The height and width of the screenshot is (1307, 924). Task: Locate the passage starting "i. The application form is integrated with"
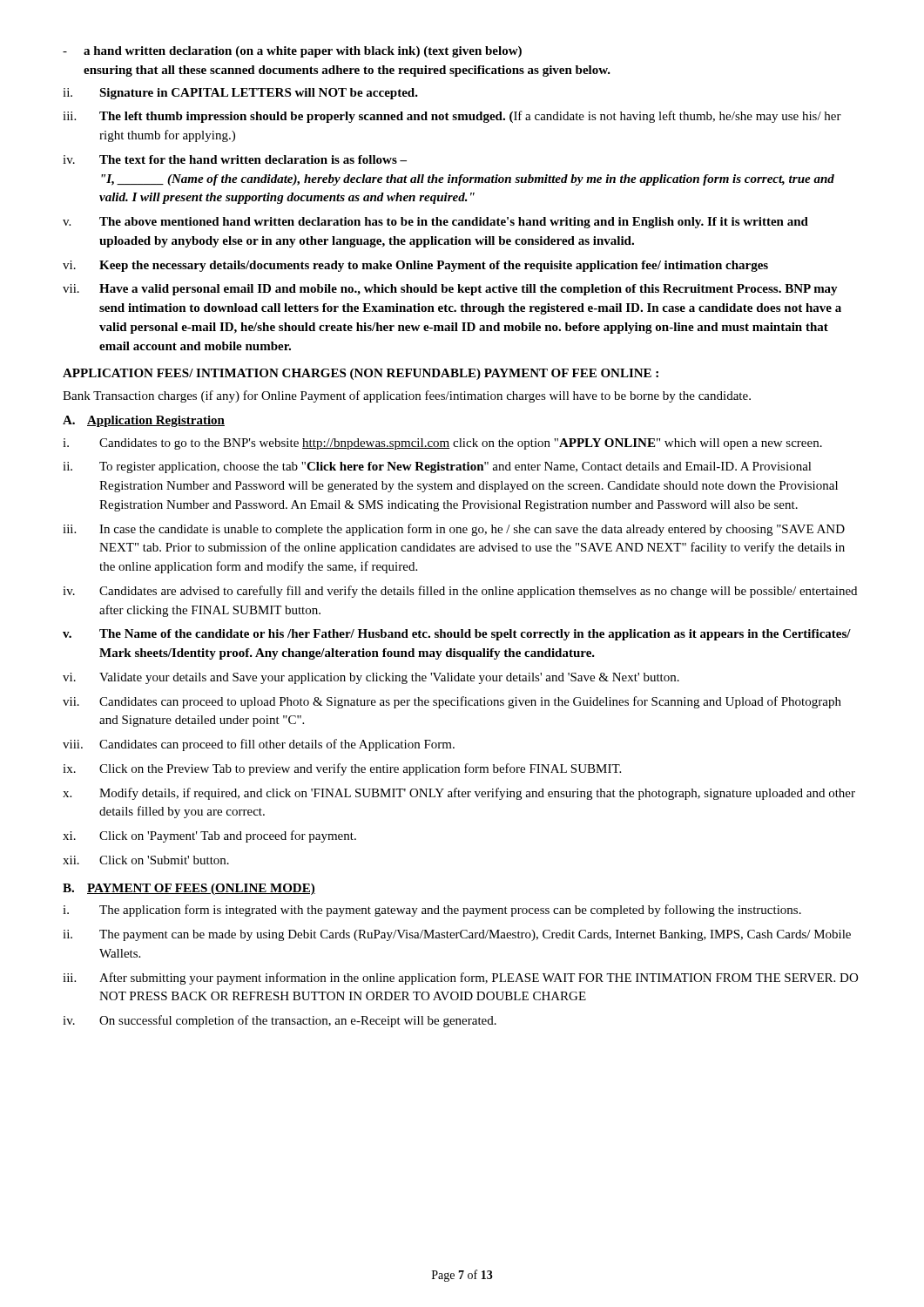(x=432, y=911)
